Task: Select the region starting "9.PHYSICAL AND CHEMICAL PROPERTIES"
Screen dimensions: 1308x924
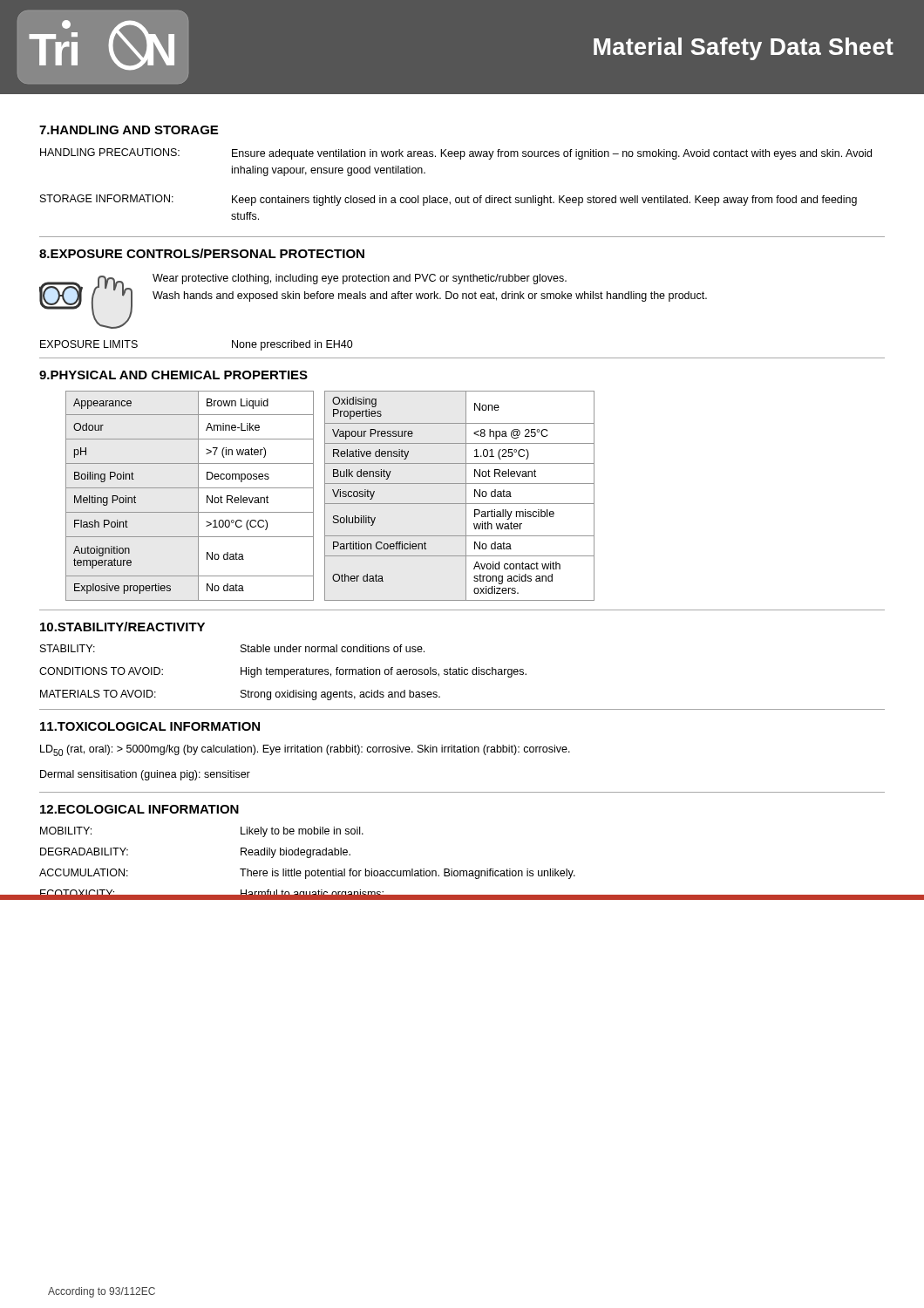Action: (174, 374)
